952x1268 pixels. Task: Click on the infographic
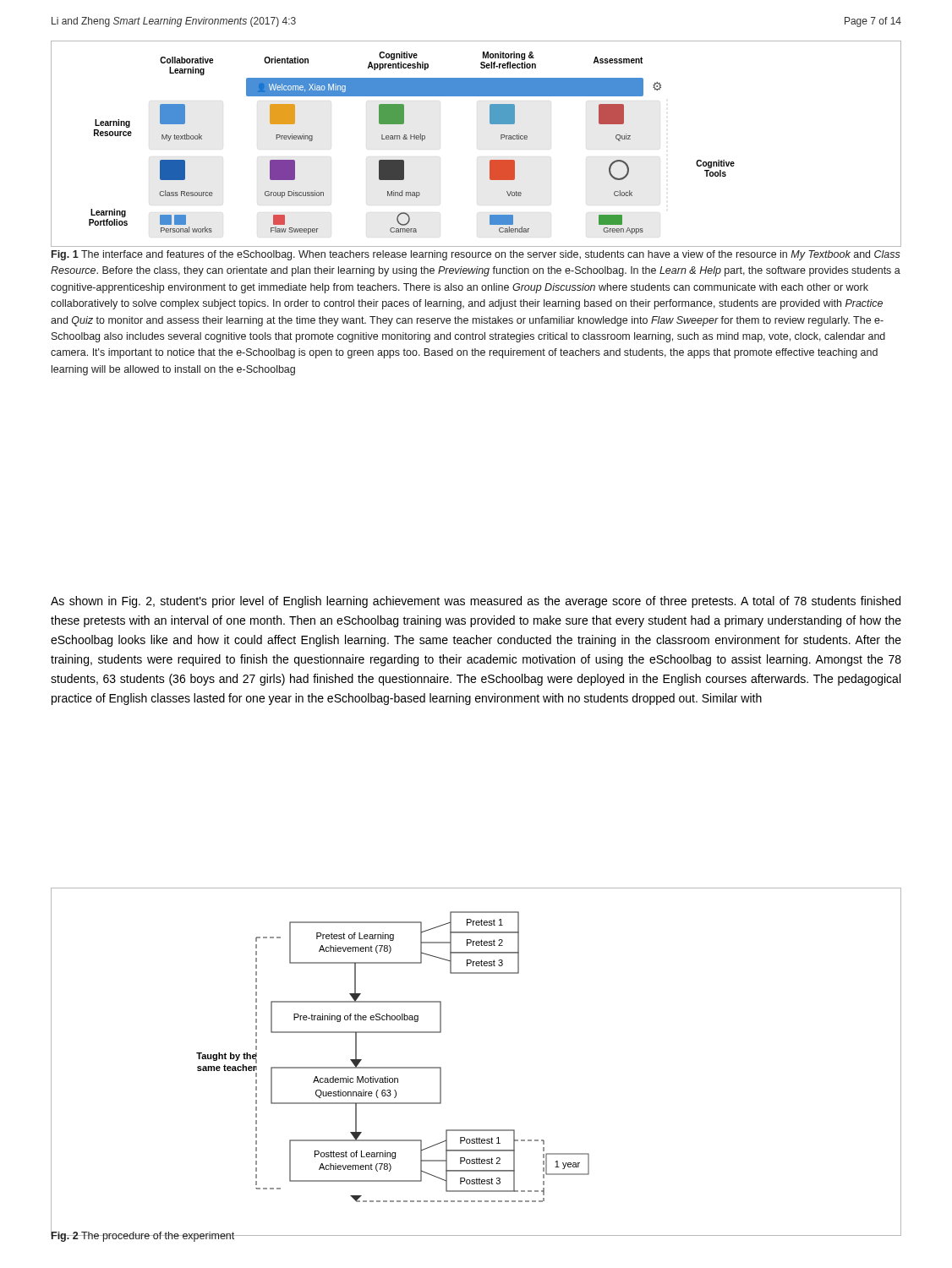(476, 144)
